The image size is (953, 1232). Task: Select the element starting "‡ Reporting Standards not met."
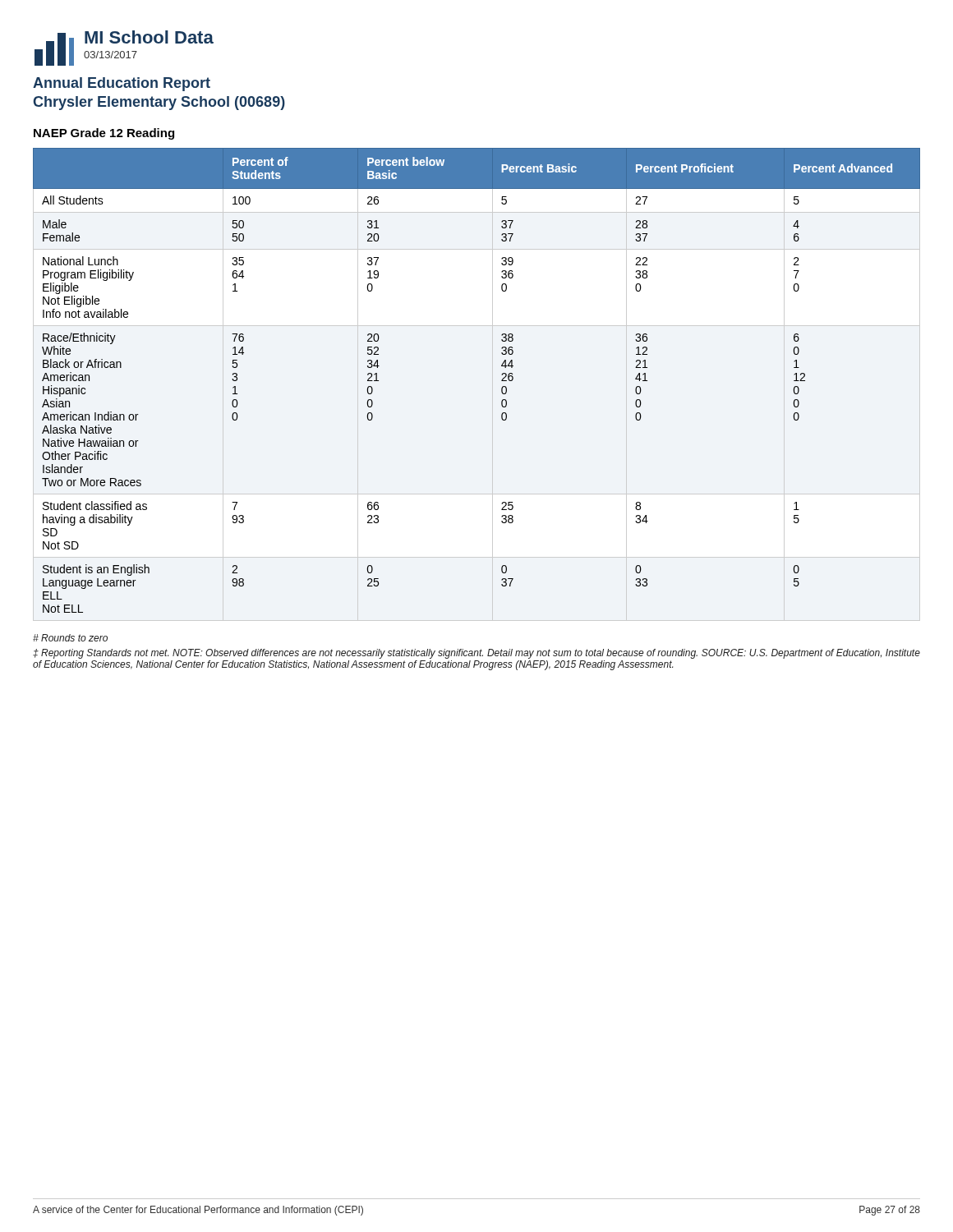pos(476,659)
